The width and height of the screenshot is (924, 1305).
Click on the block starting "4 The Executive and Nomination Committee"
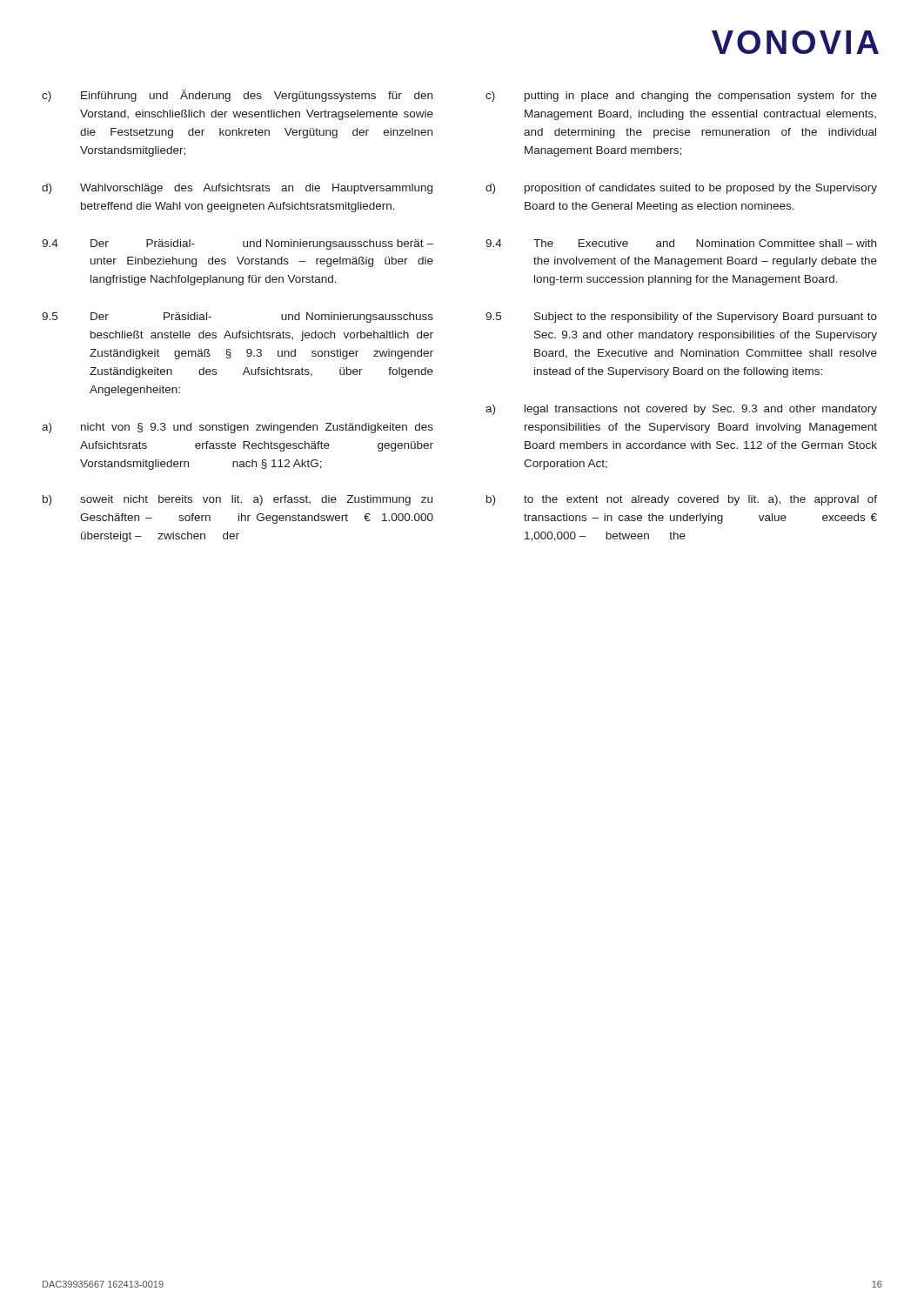pos(681,262)
